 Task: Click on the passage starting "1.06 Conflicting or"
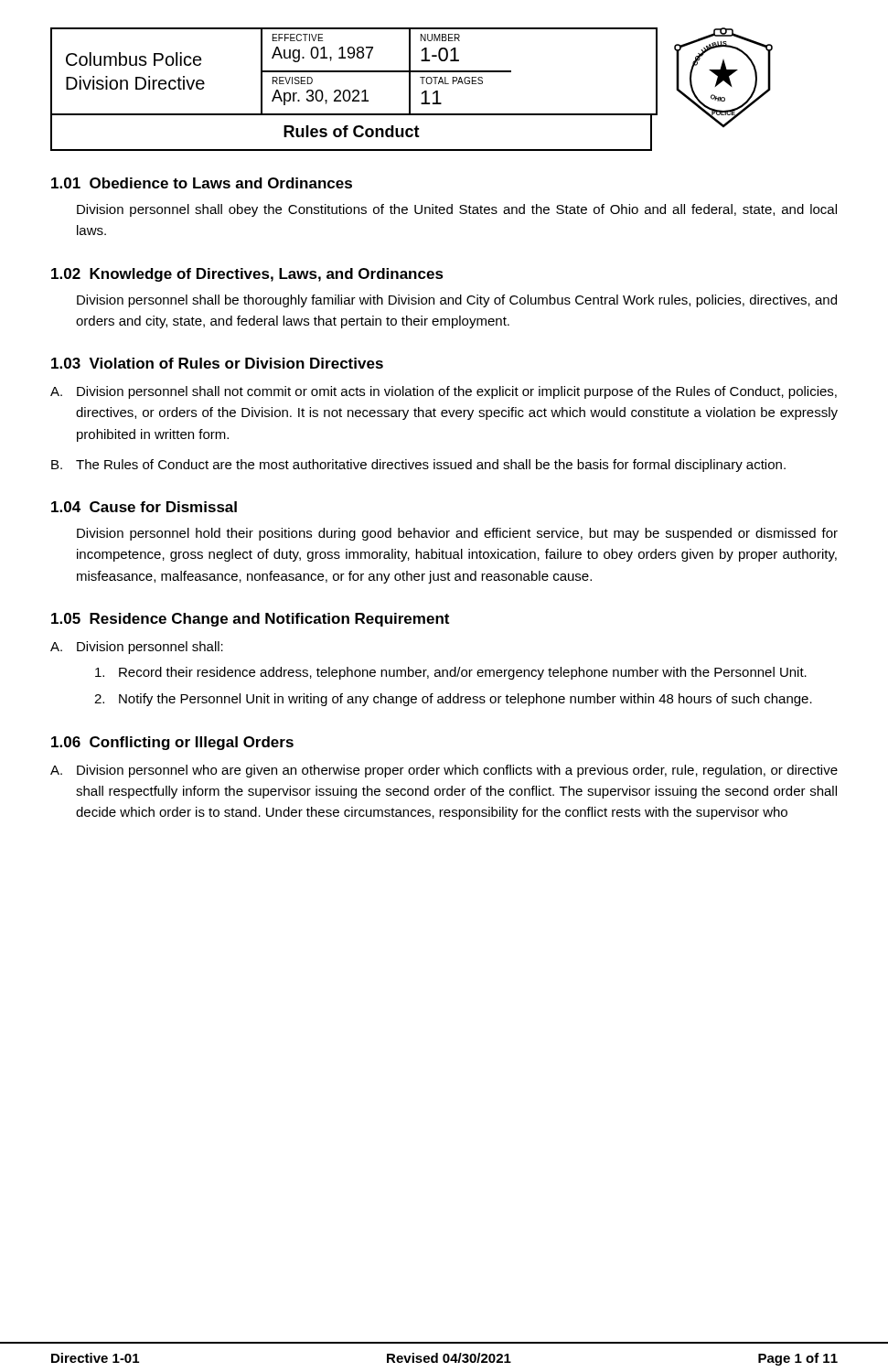(172, 742)
